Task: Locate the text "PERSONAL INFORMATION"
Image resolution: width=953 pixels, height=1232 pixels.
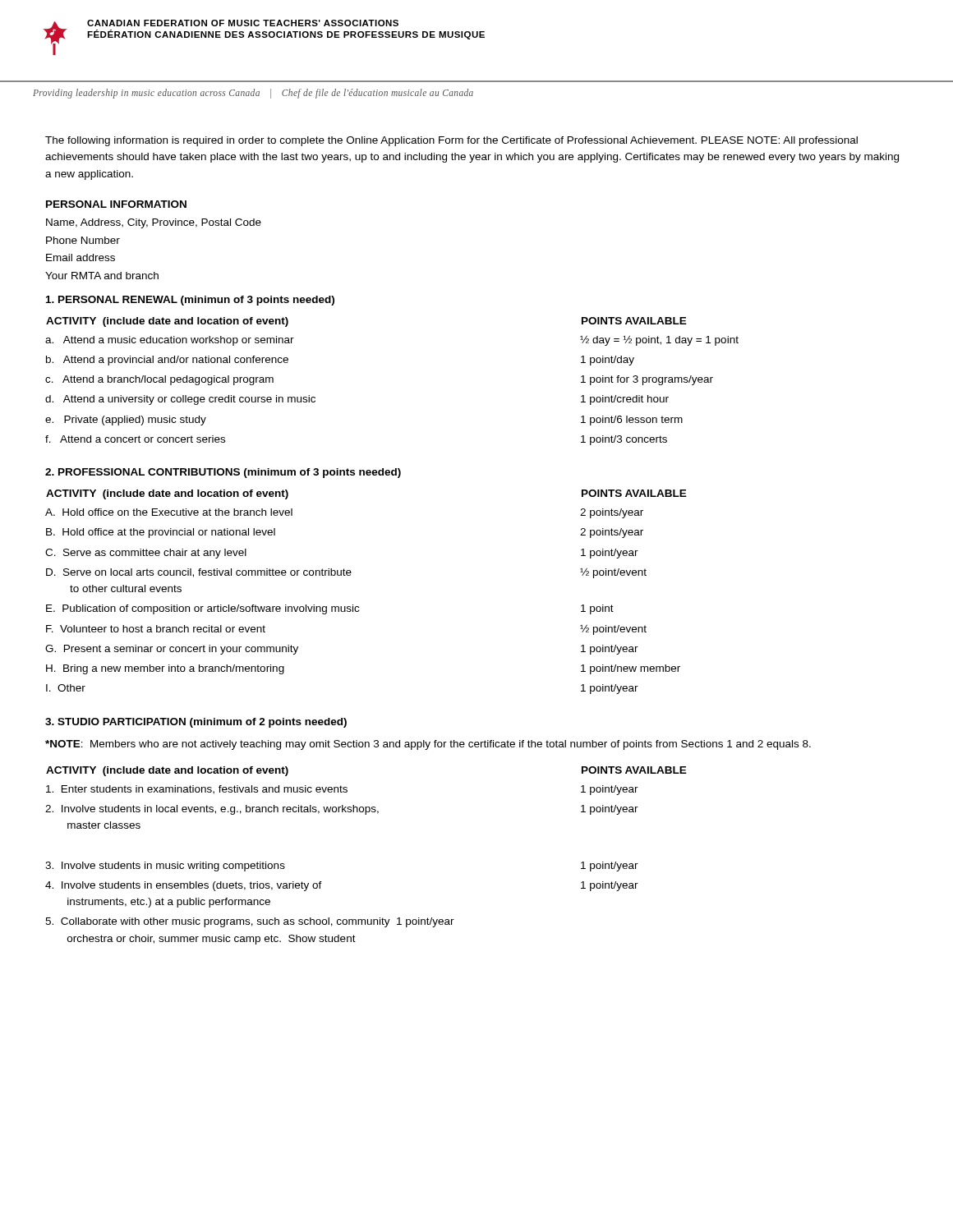Action: point(116,204)
